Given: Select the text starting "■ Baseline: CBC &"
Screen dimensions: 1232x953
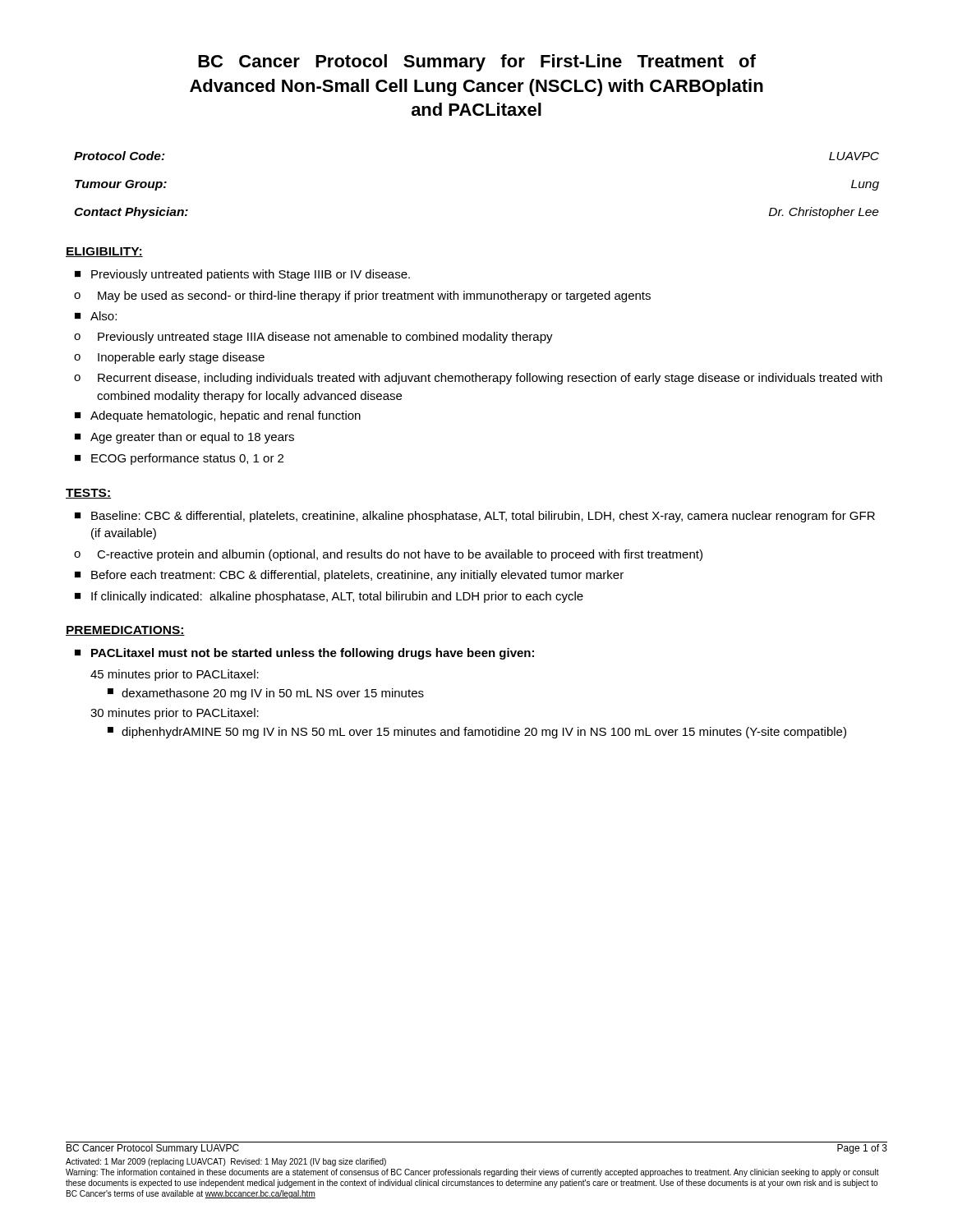Looking at the screenshot, I should click(475, 517).
